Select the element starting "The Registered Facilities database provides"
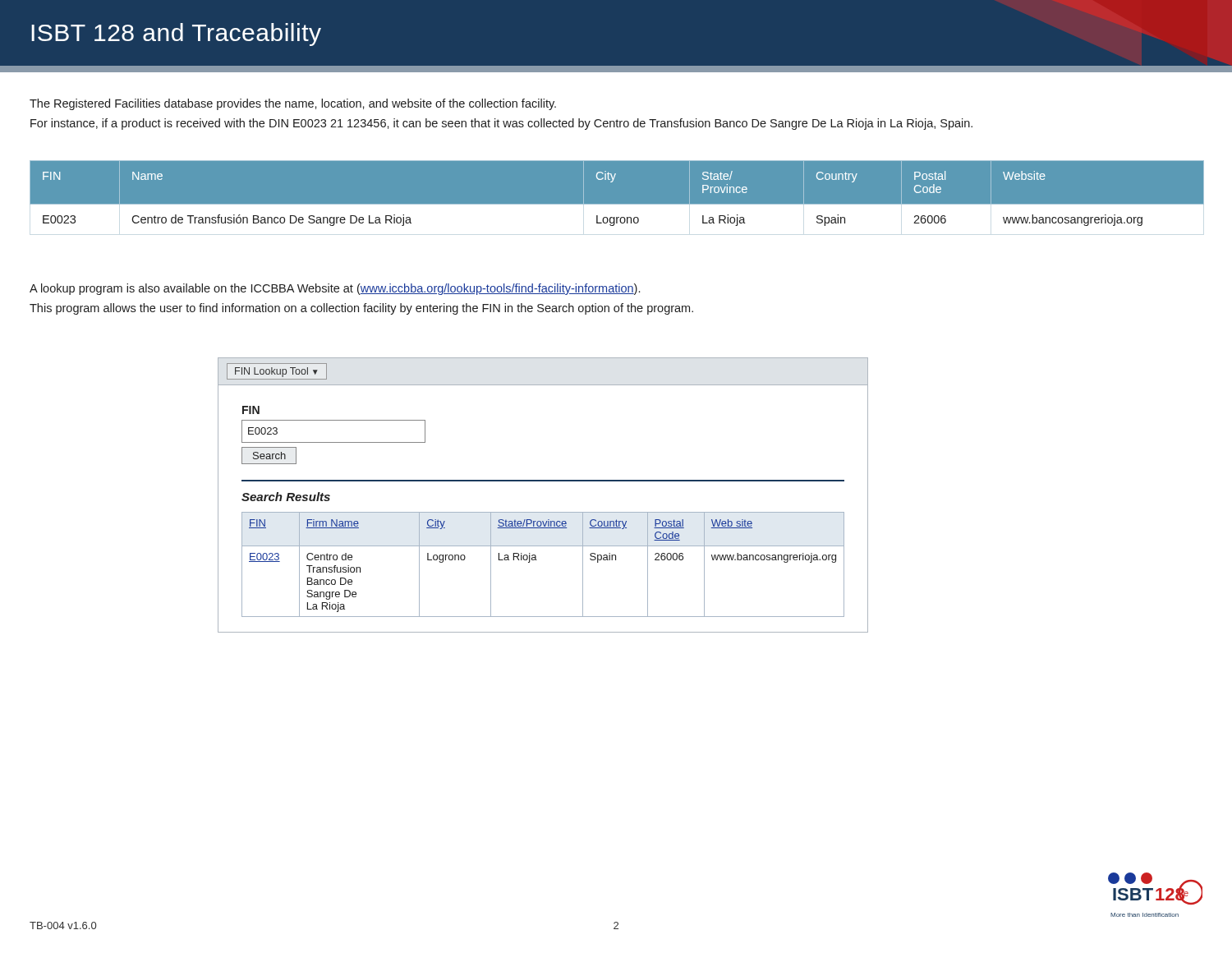Viewport: 1232px width, 953px height. pos(502,113)
